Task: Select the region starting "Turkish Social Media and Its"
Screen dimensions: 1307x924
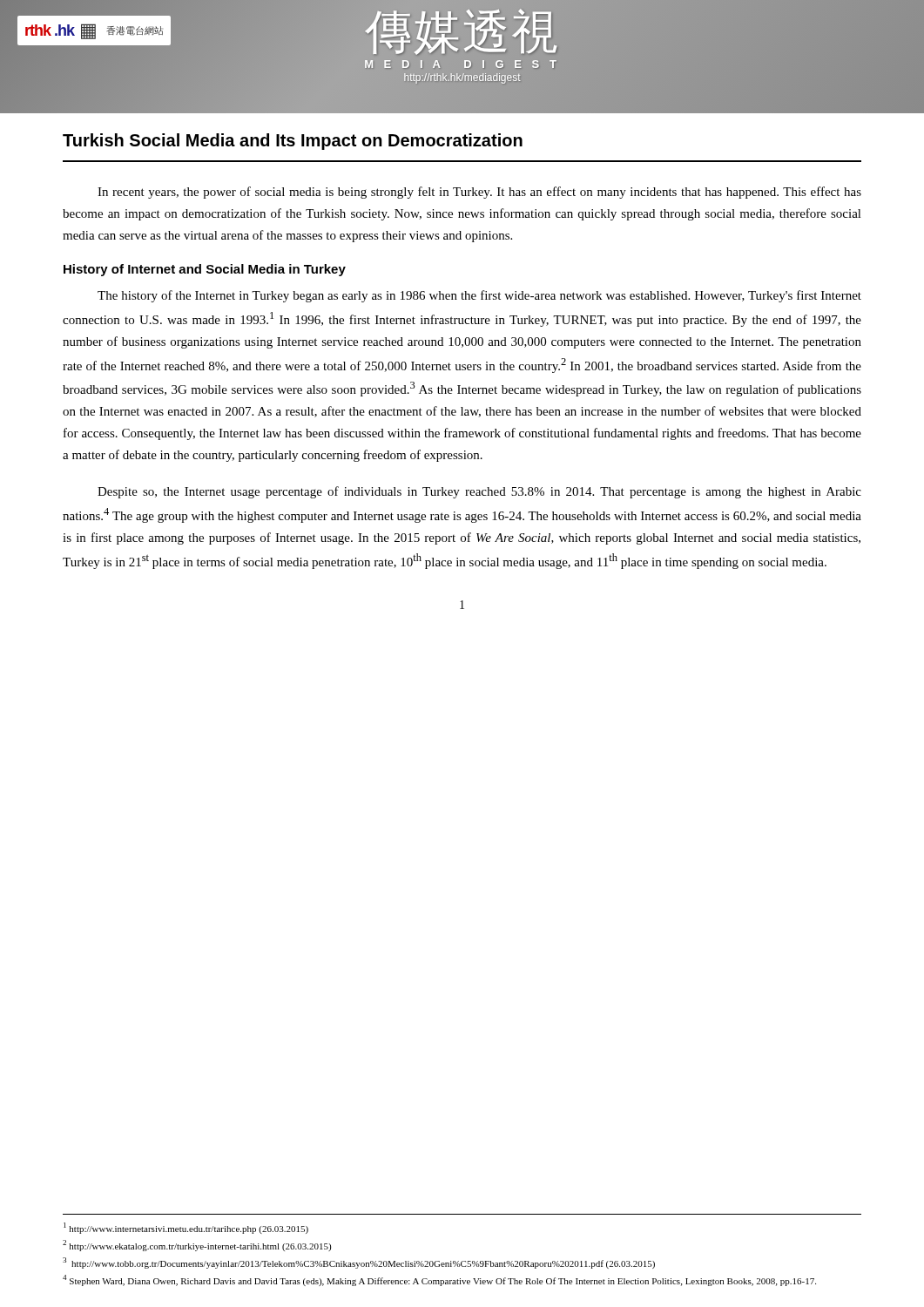Action: pyautogui.click(x=293, y=140)
